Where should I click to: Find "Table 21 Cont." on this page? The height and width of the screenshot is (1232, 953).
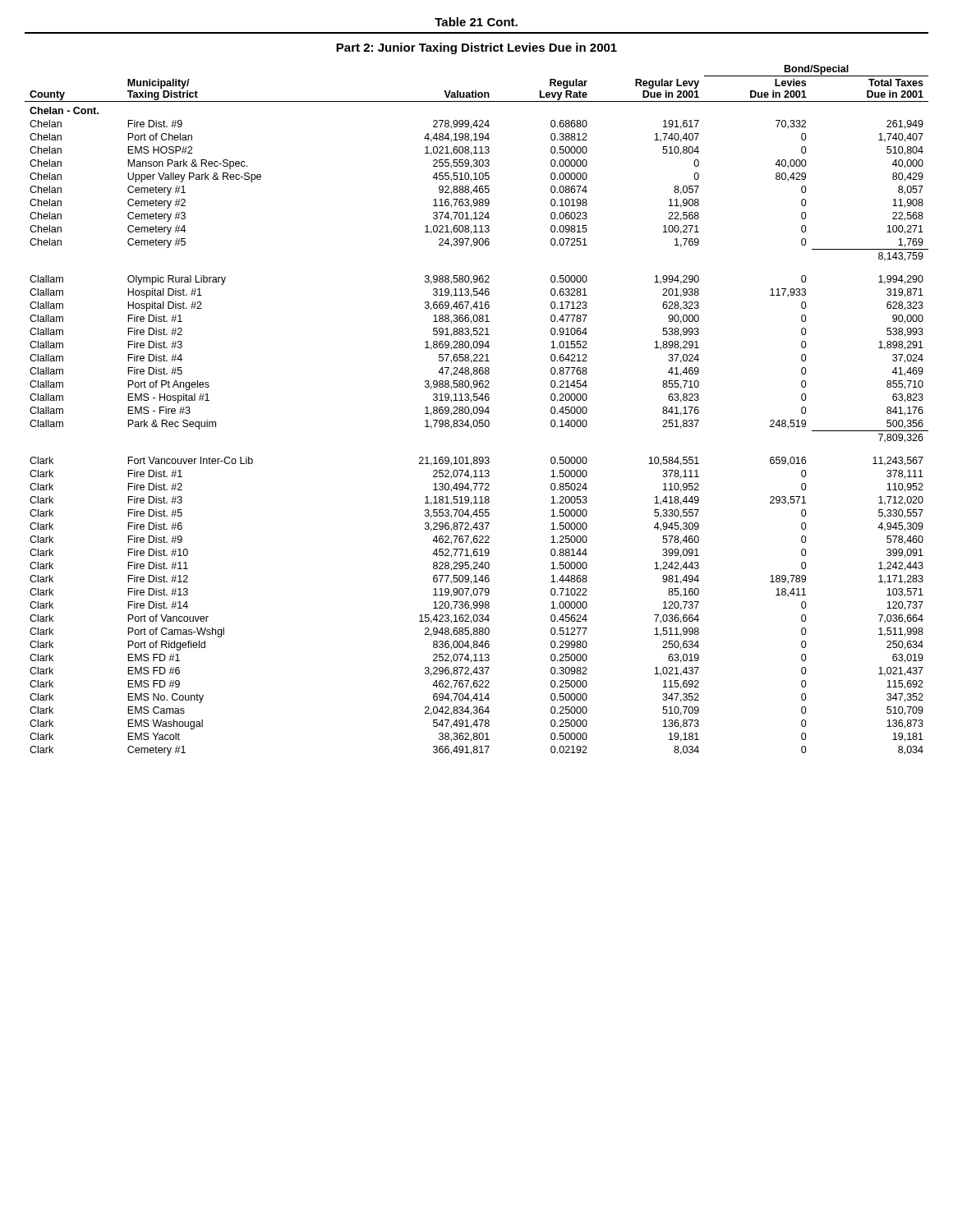pyautogui.click(x=476, y=22)
